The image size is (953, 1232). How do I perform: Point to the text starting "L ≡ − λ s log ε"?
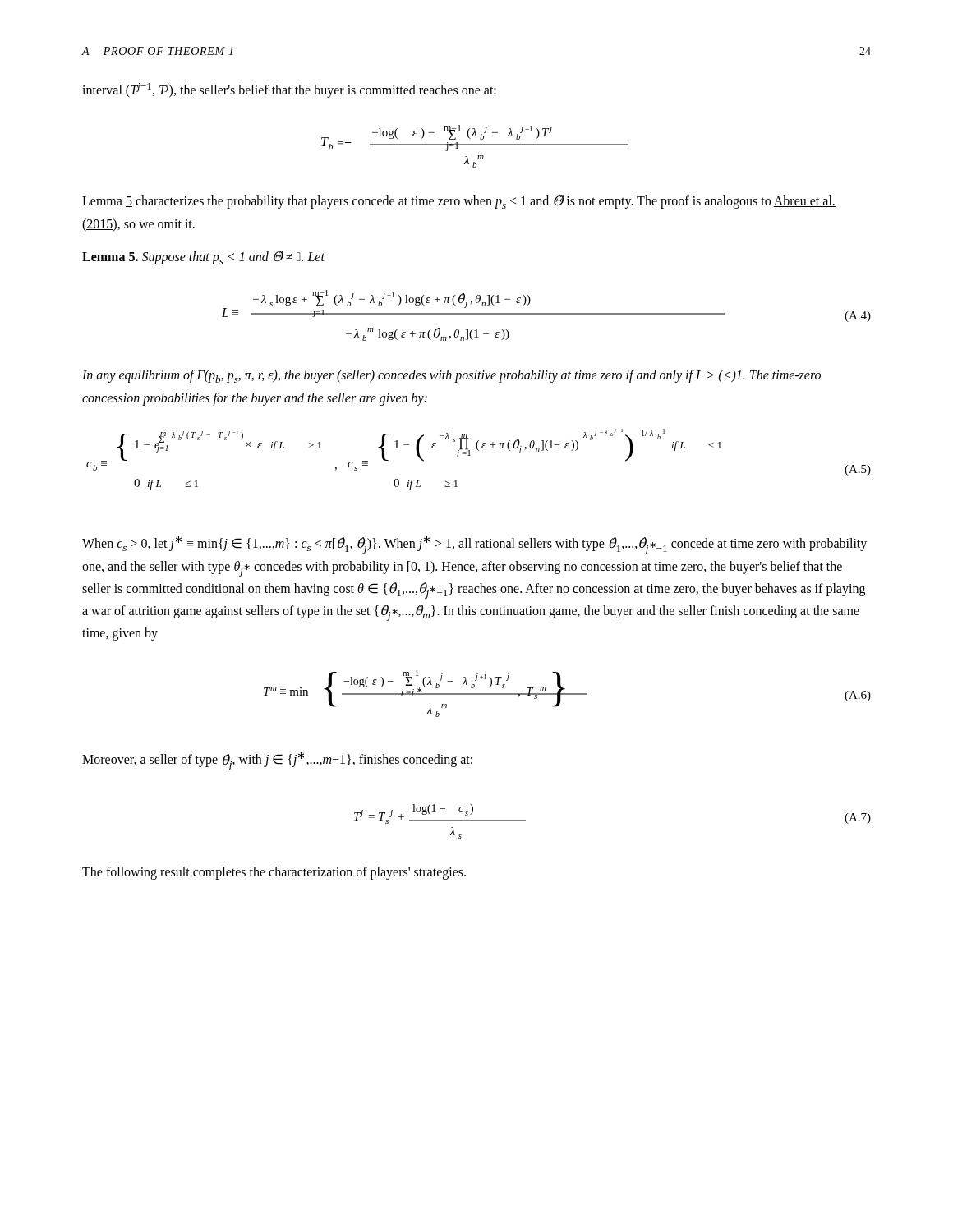click(546, 313)
